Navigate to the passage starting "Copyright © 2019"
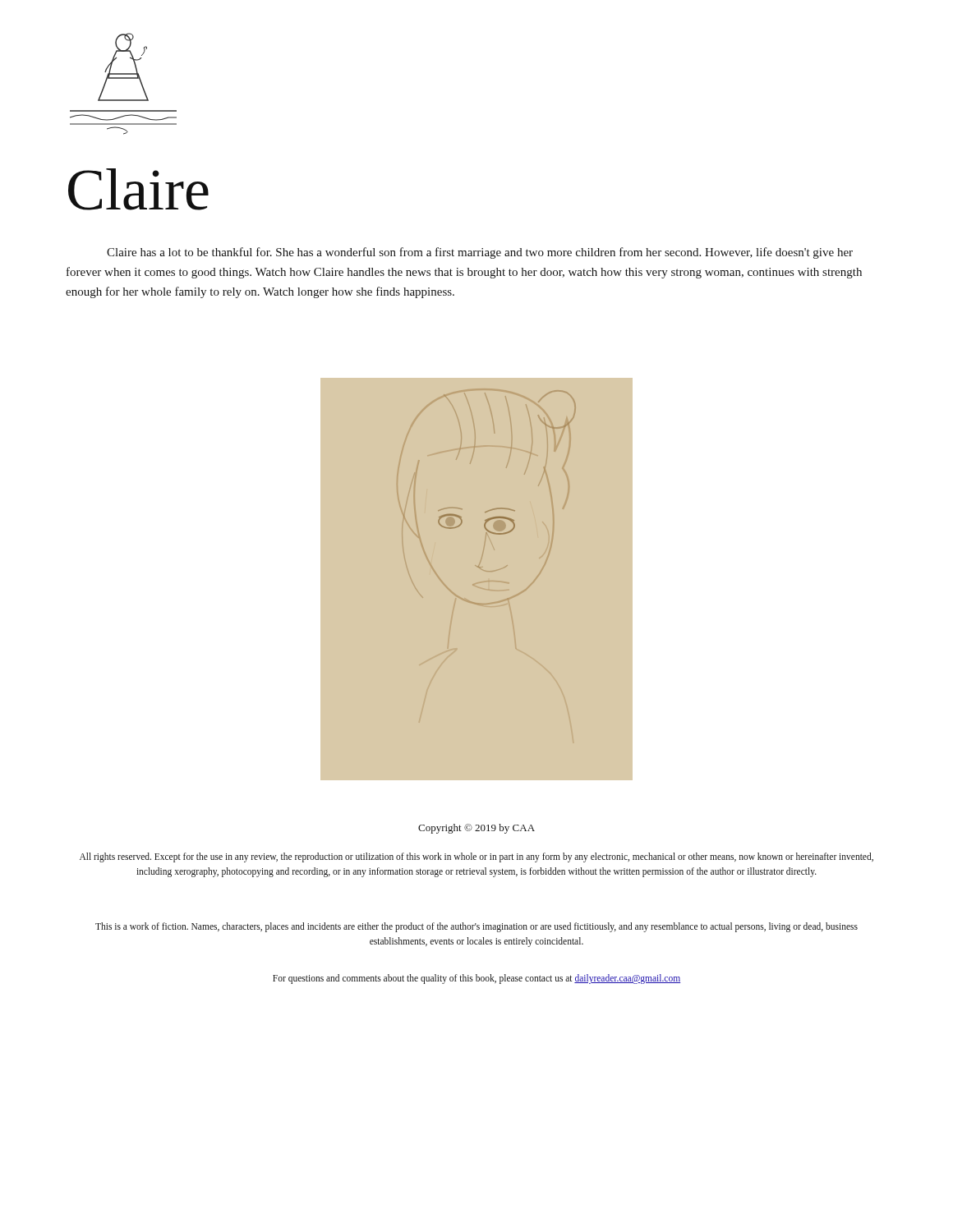Screen dimensions: 1232x953 point(476,828)
